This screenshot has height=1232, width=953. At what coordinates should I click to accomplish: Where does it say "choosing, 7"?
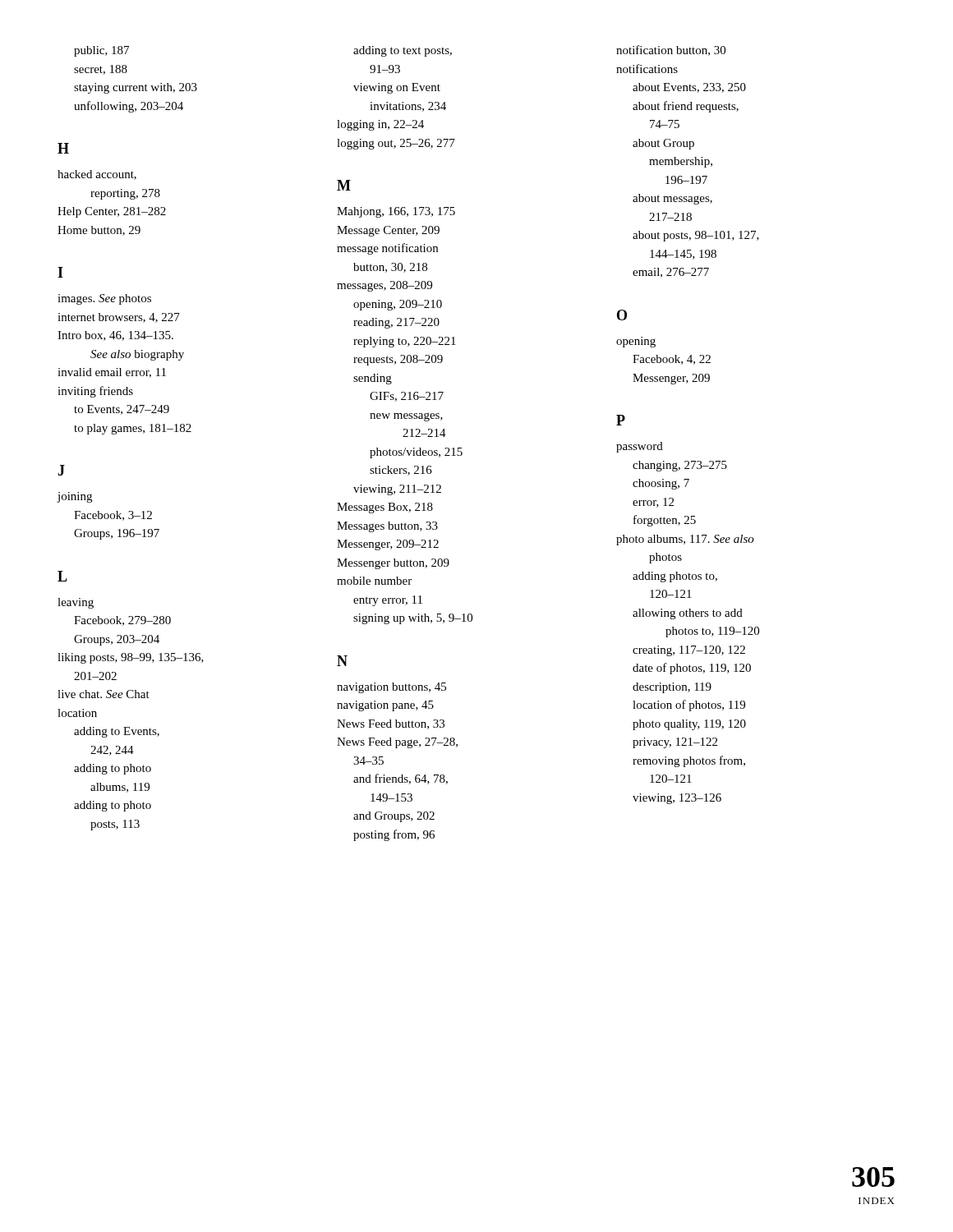(661, 483)
